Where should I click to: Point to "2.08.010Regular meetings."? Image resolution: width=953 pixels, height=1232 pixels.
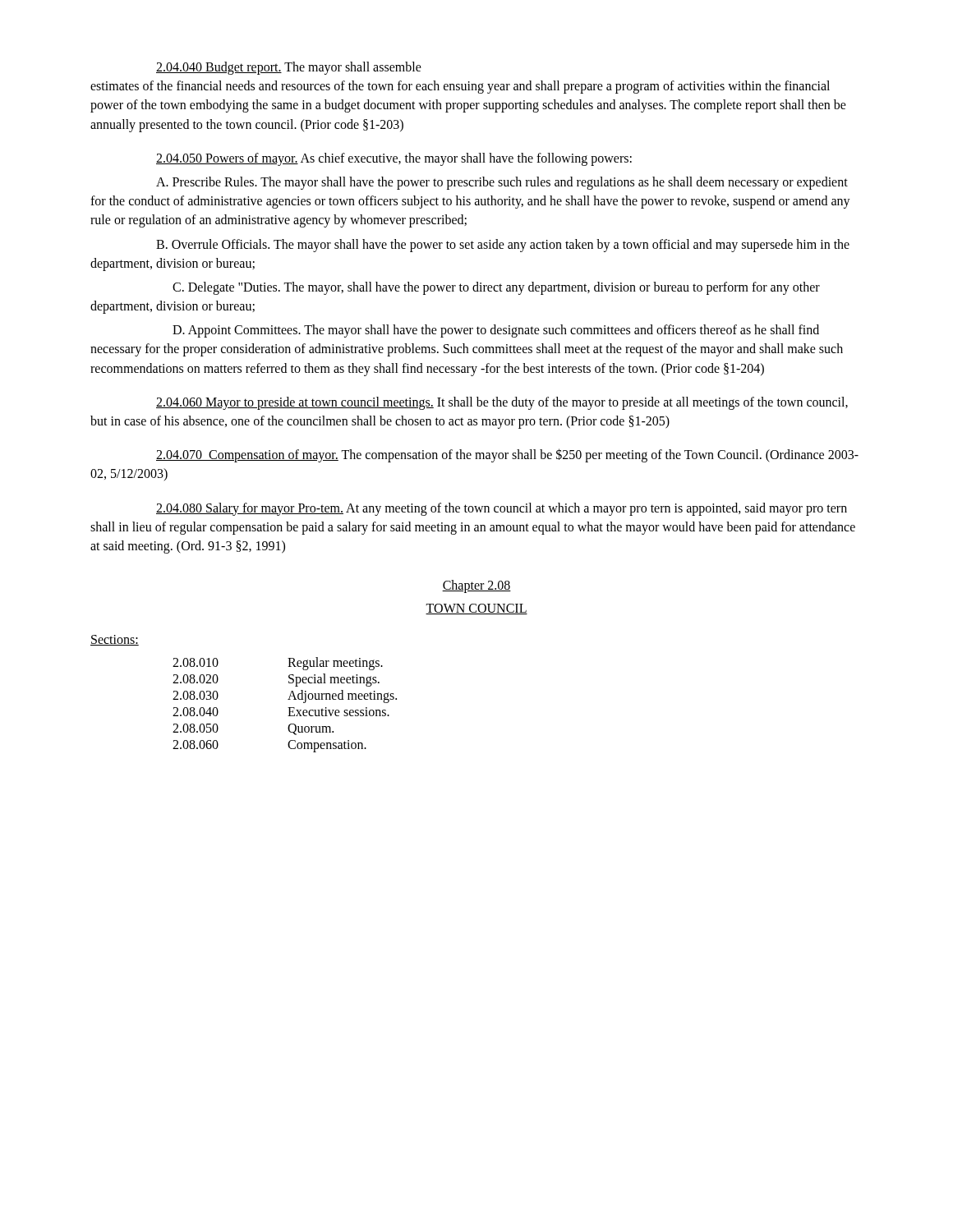click(x=278, y=663)
